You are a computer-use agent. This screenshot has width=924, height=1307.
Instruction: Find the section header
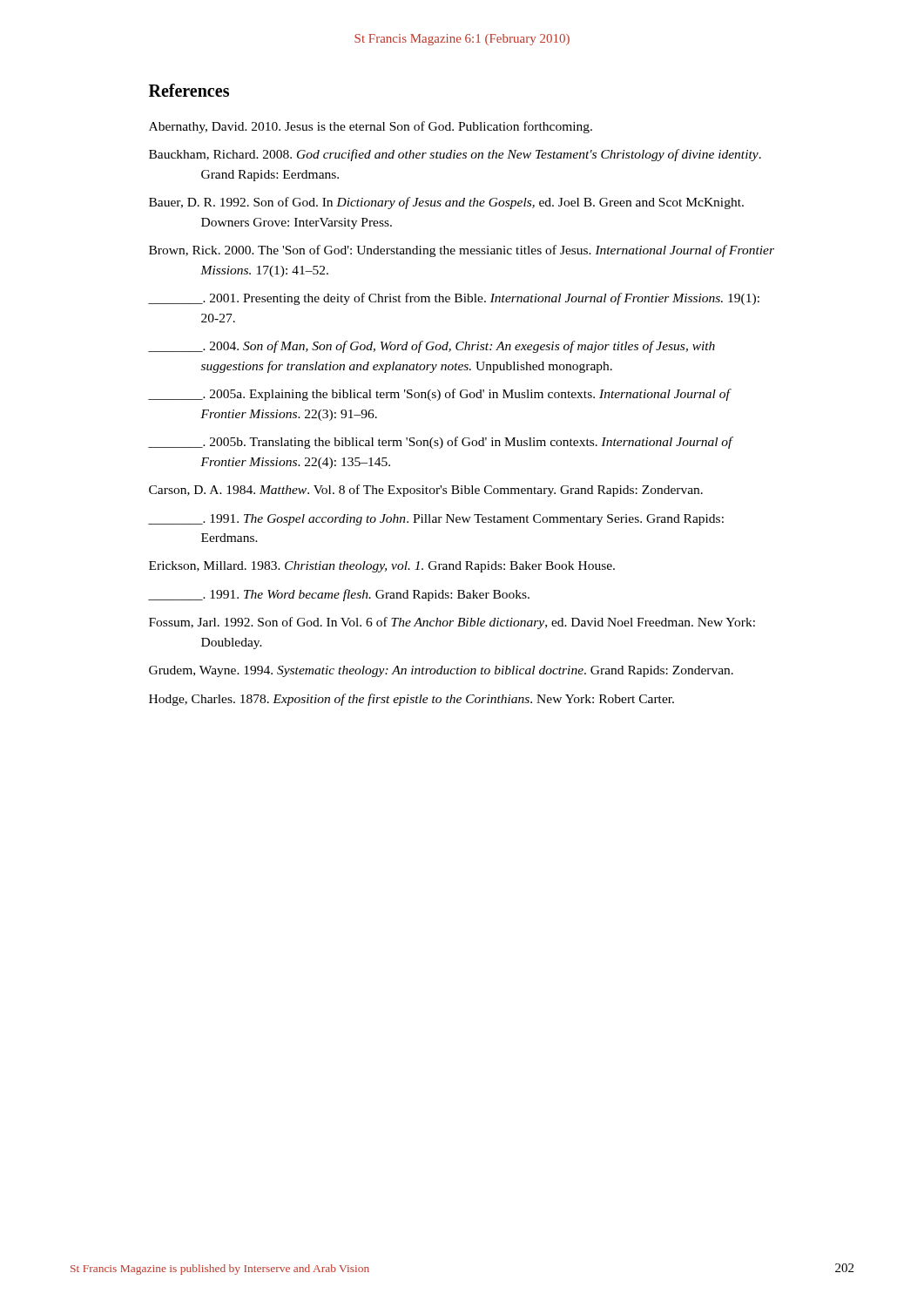(x=189, y=91)
